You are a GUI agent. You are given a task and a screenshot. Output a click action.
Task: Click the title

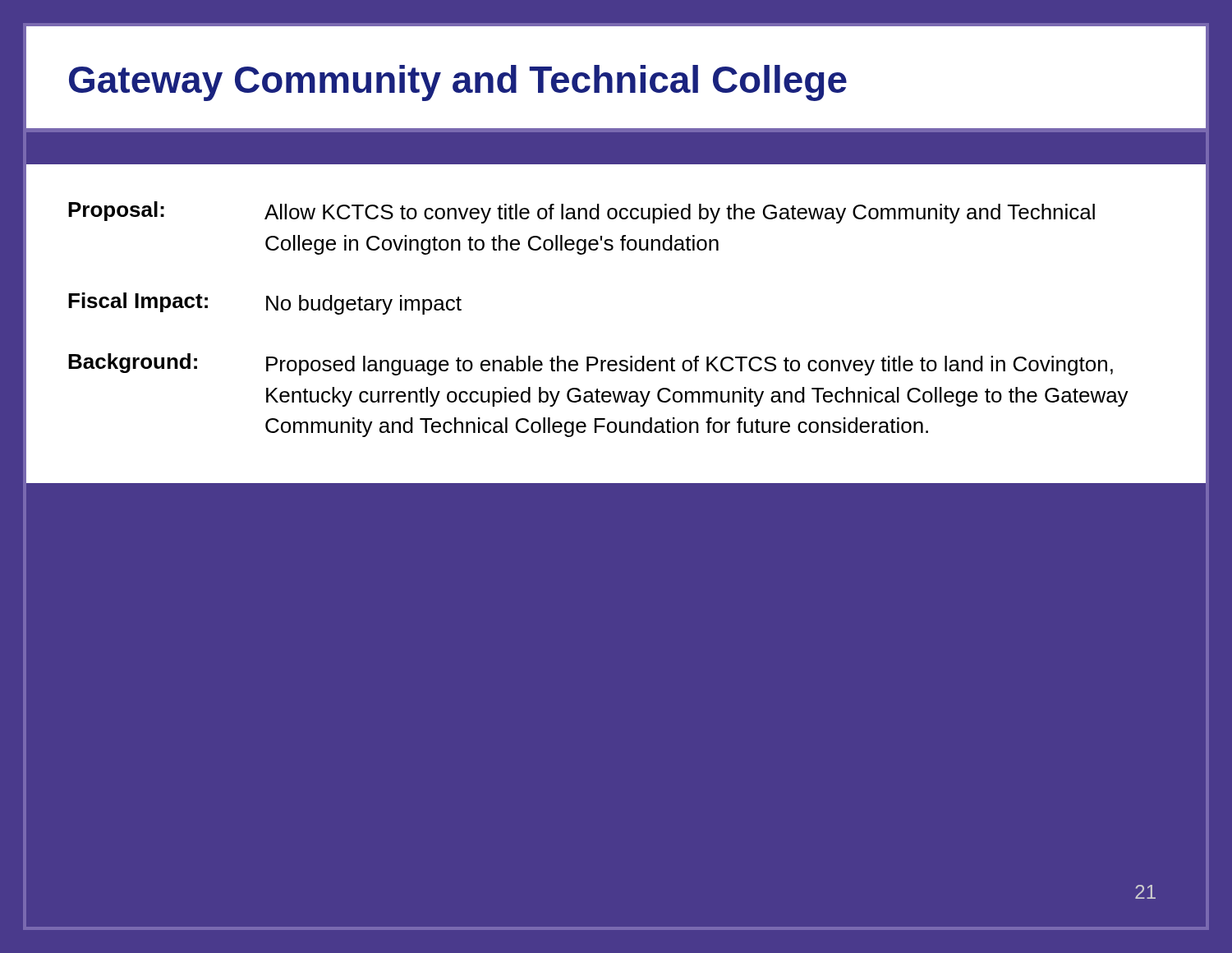point(458,80)
